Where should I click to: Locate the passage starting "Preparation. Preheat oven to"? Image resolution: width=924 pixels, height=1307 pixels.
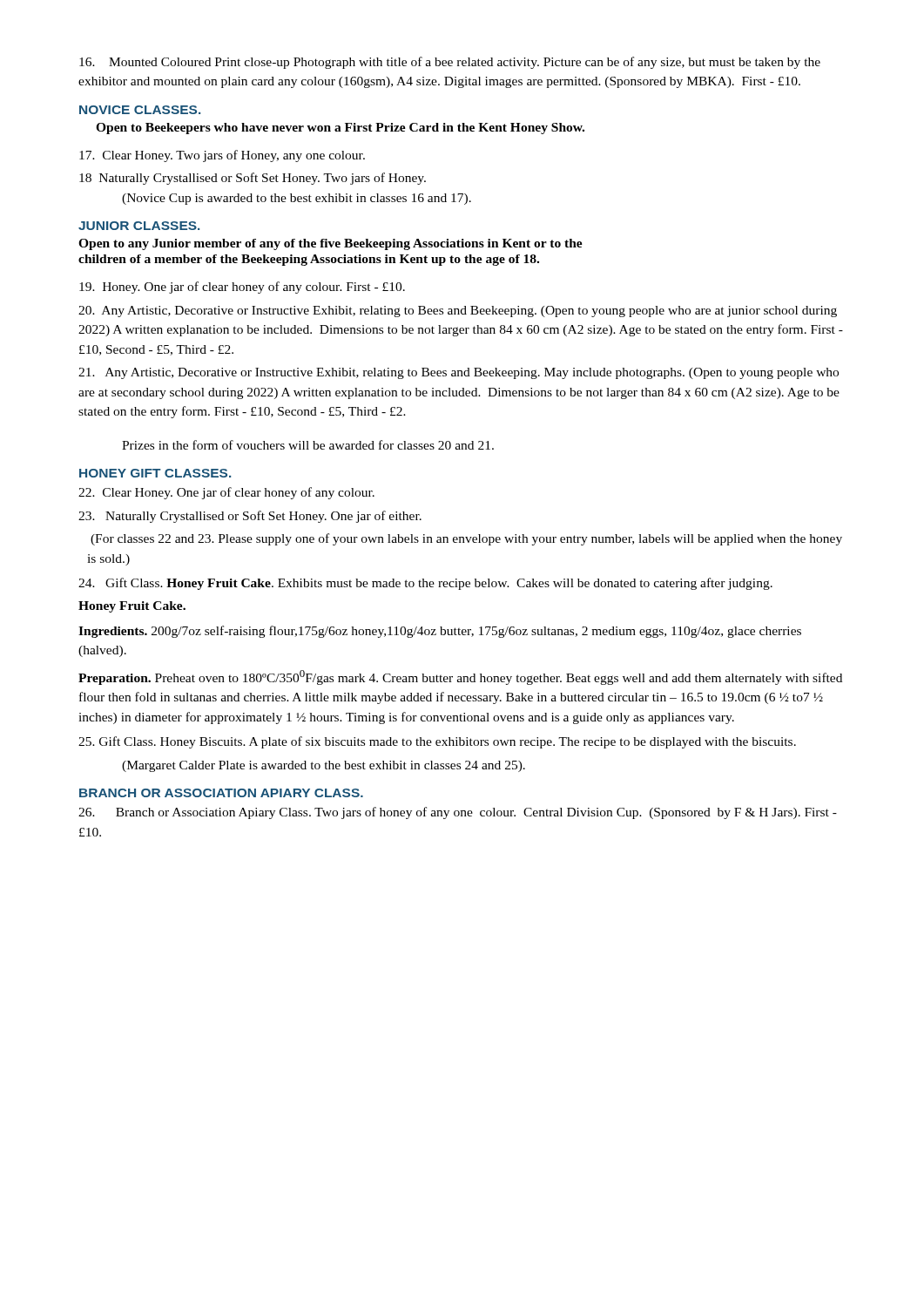point(460,695)
